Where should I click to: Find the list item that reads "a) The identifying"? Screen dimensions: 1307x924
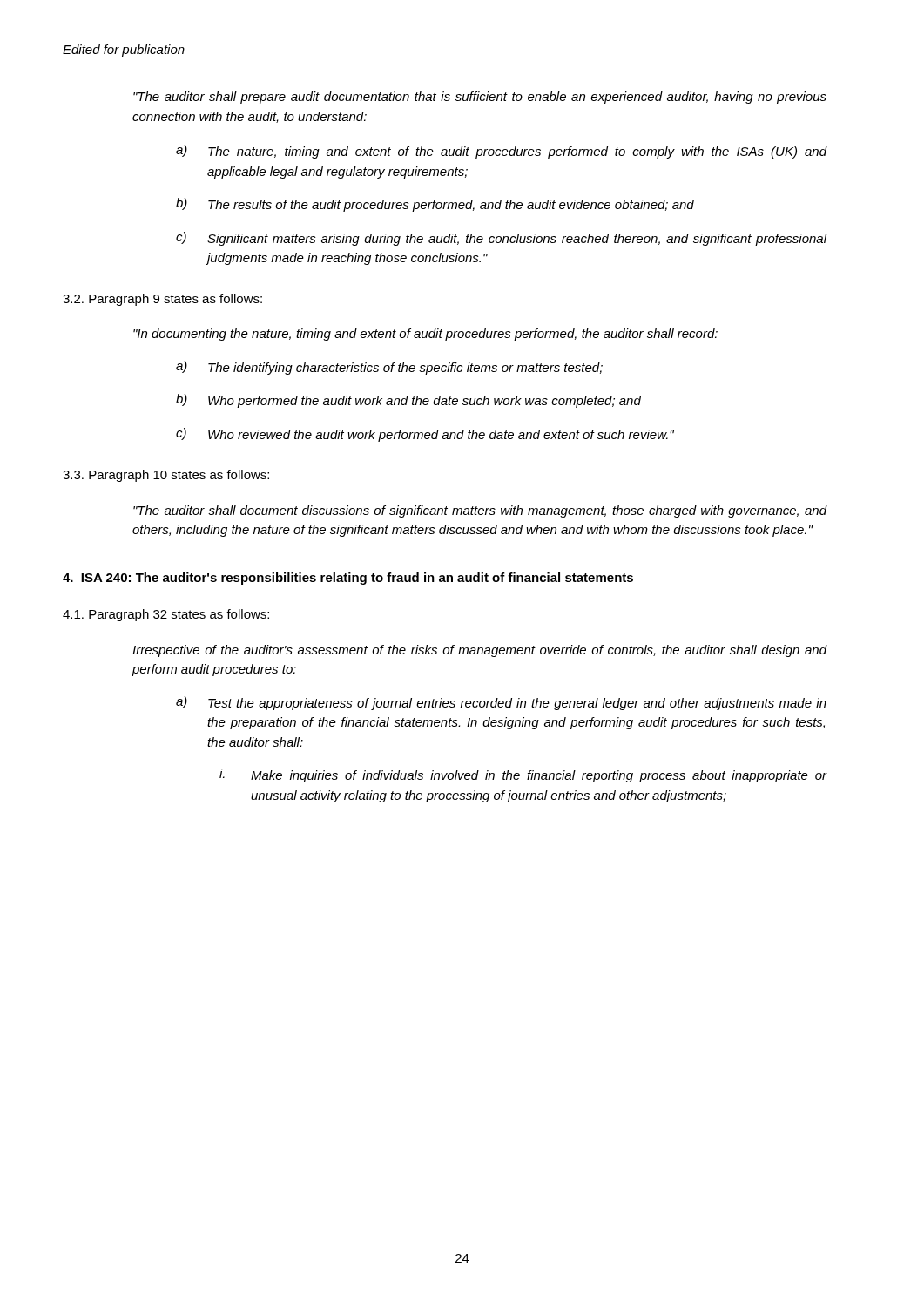click(x=501, y=368)
